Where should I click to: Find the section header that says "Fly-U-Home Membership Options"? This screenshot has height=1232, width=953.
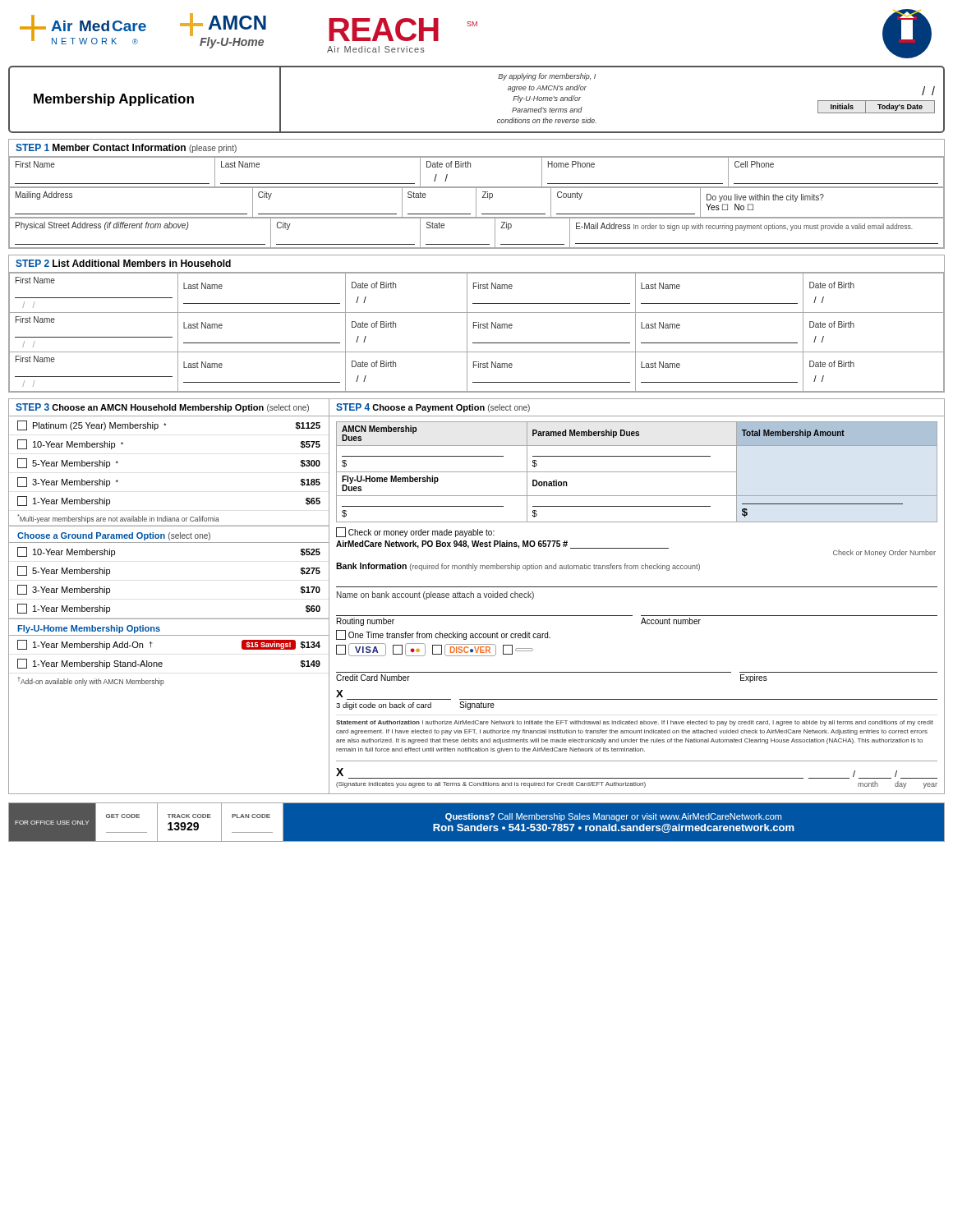[x=89, y=629]
